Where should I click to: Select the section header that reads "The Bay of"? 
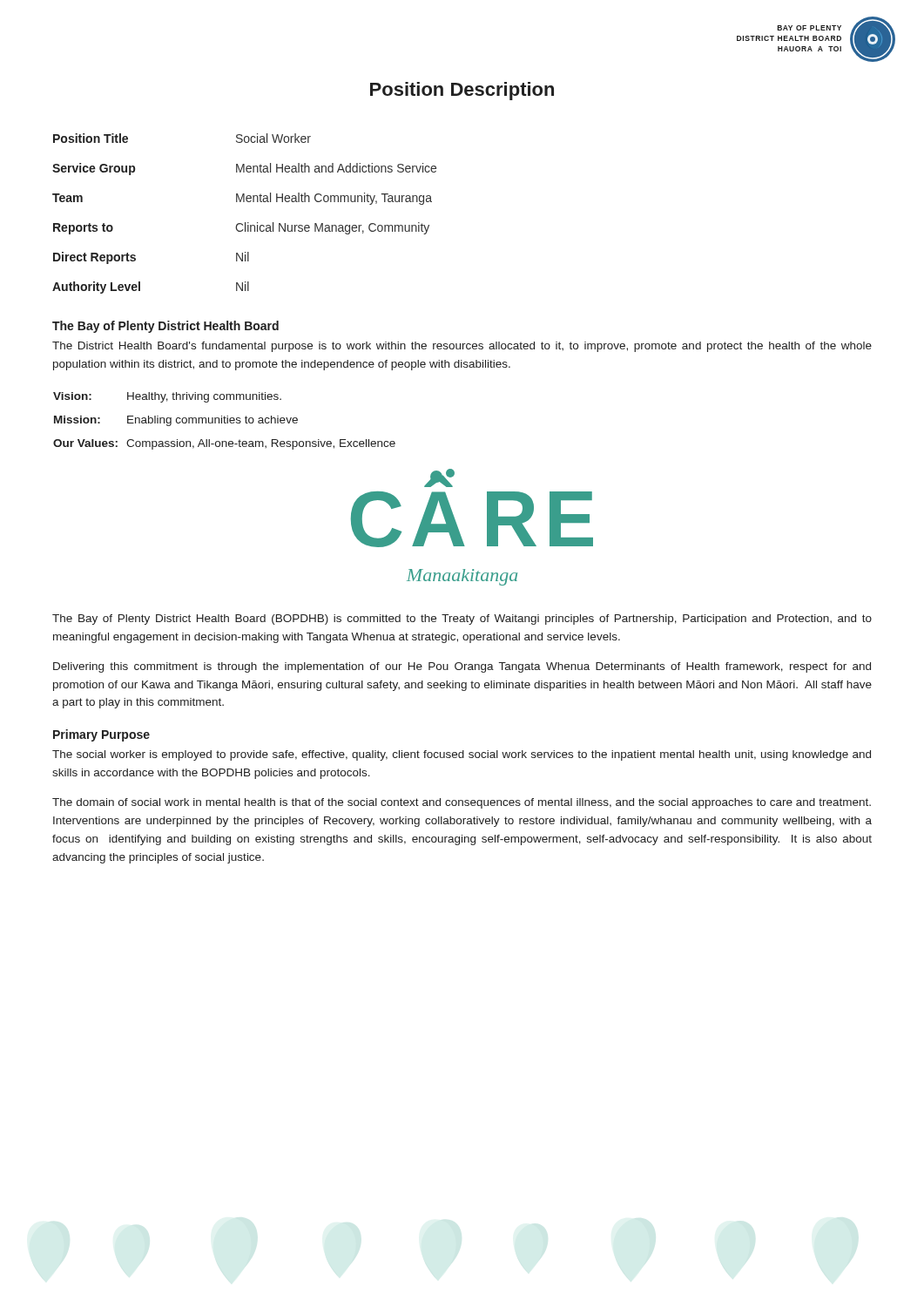[166, 326]
